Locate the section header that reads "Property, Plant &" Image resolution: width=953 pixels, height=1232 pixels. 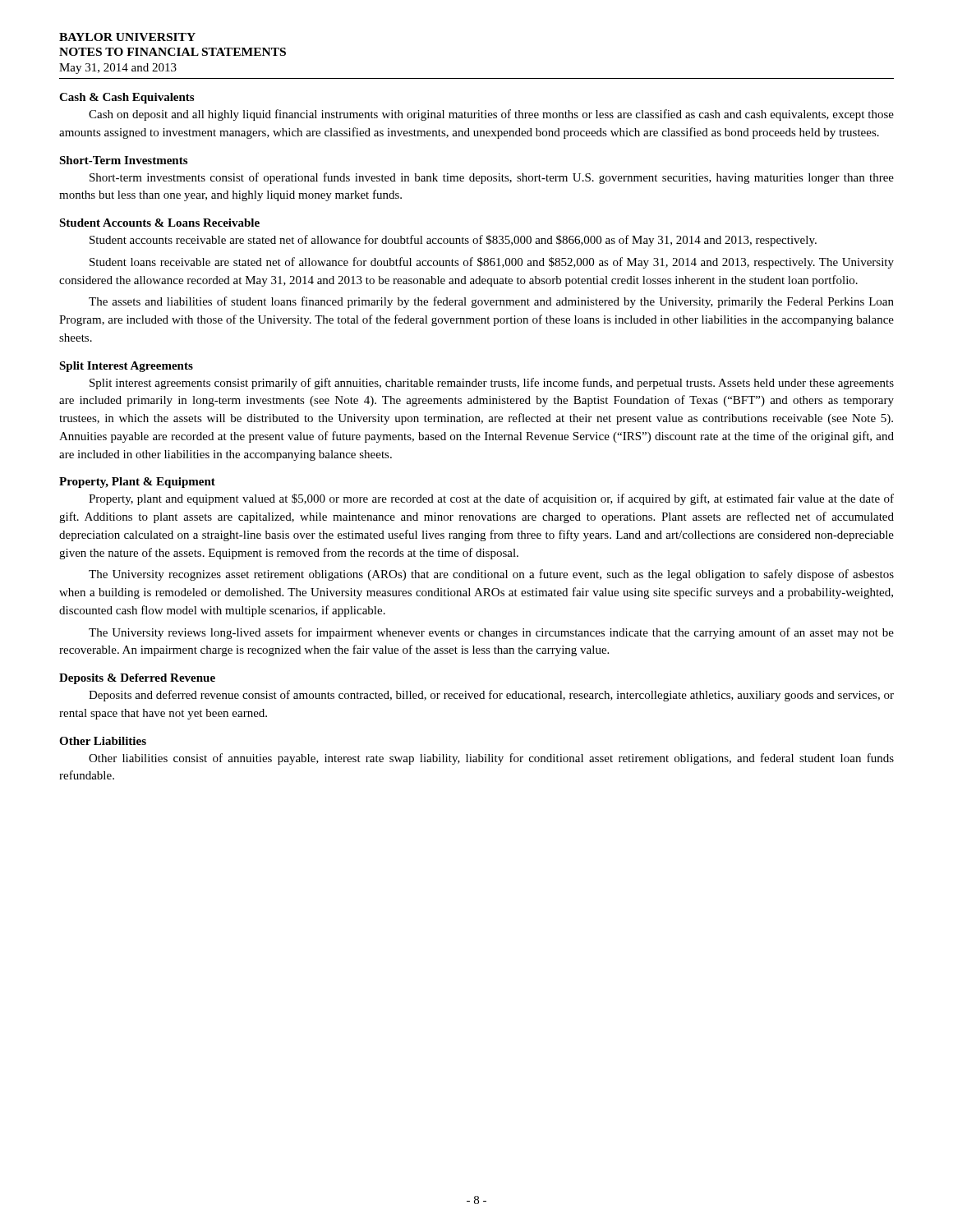click(137, 482)
